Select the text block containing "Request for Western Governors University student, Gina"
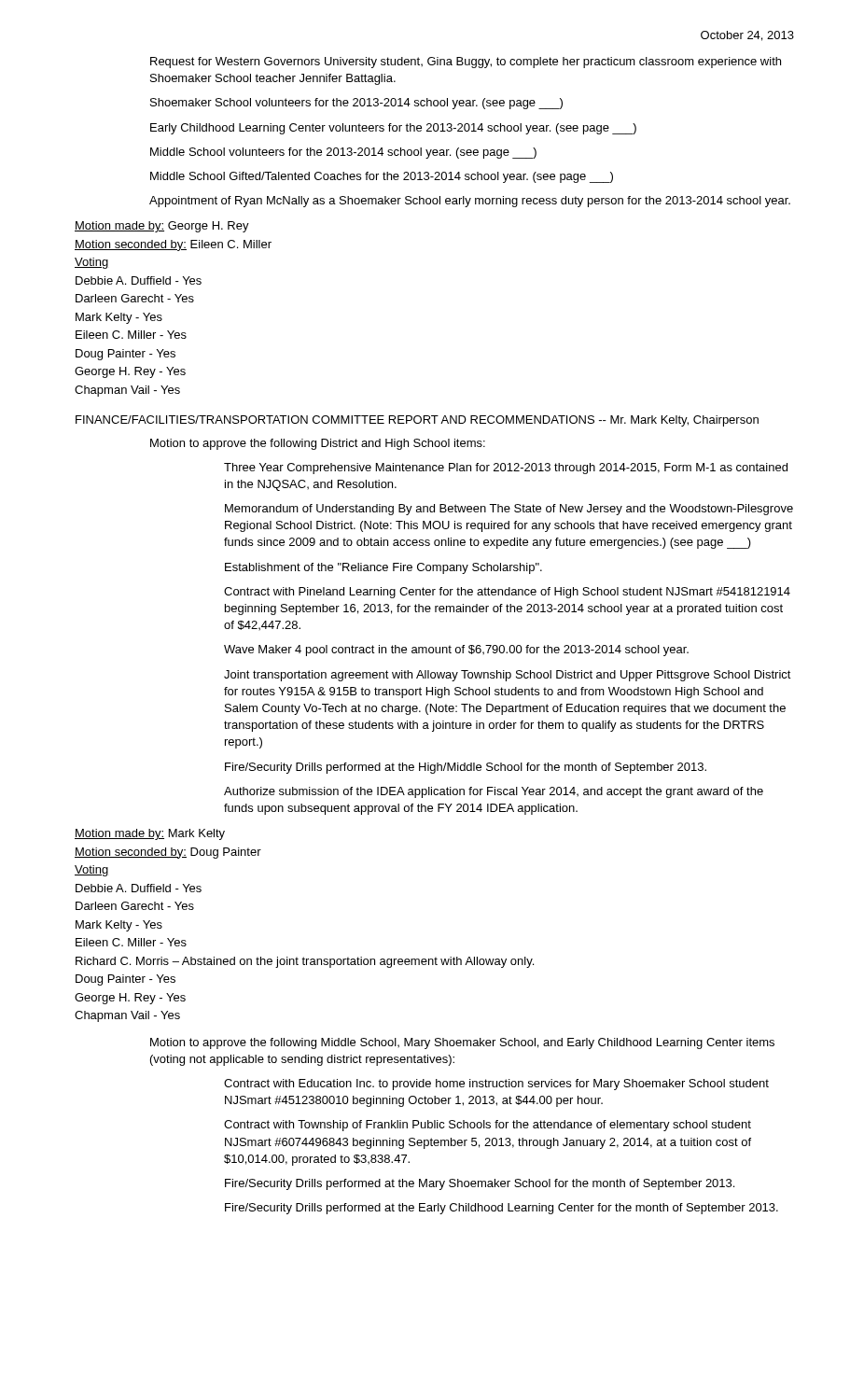 click(x=466, y=70)
